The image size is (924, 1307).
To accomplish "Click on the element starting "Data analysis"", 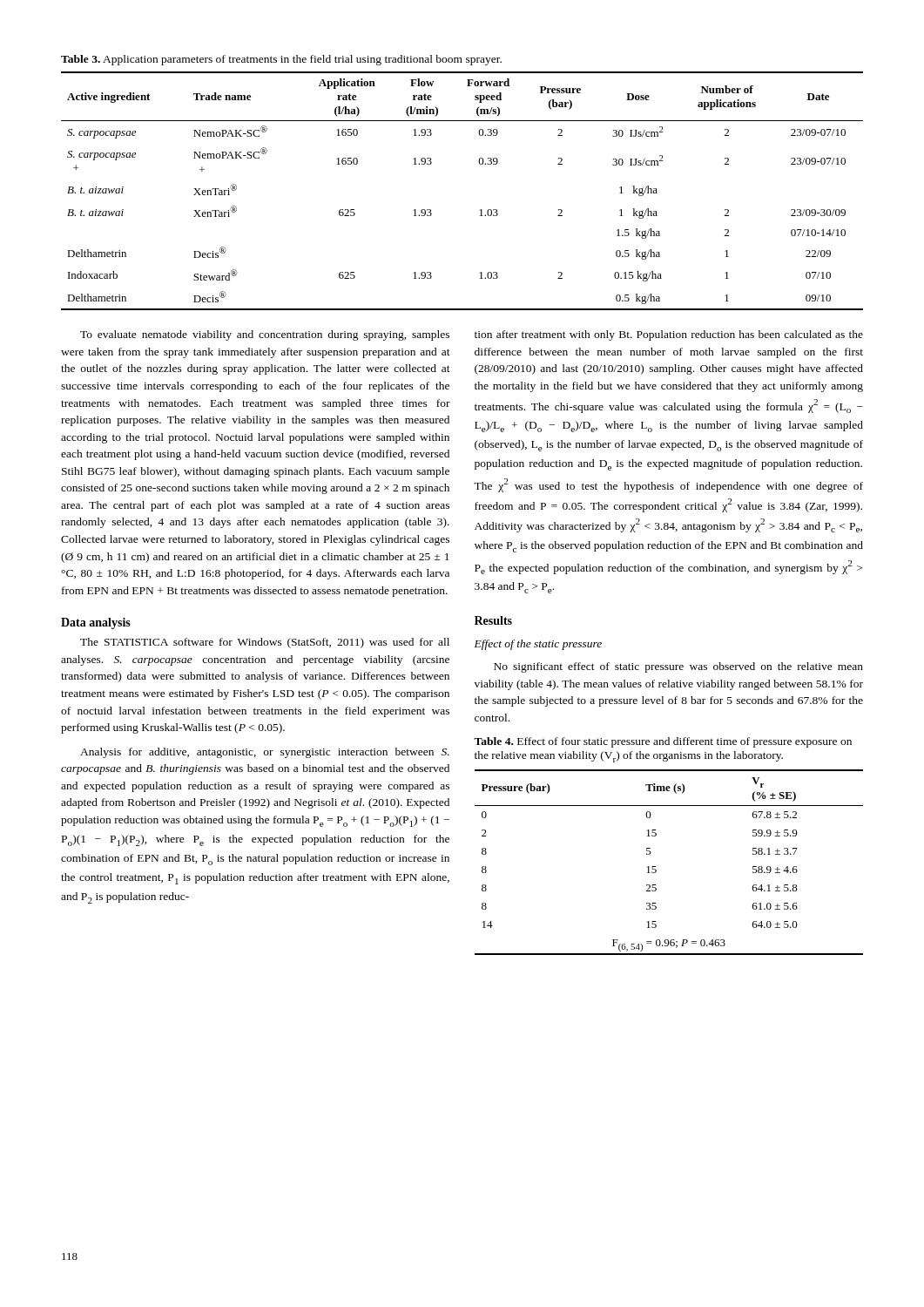I will point(96,623).
